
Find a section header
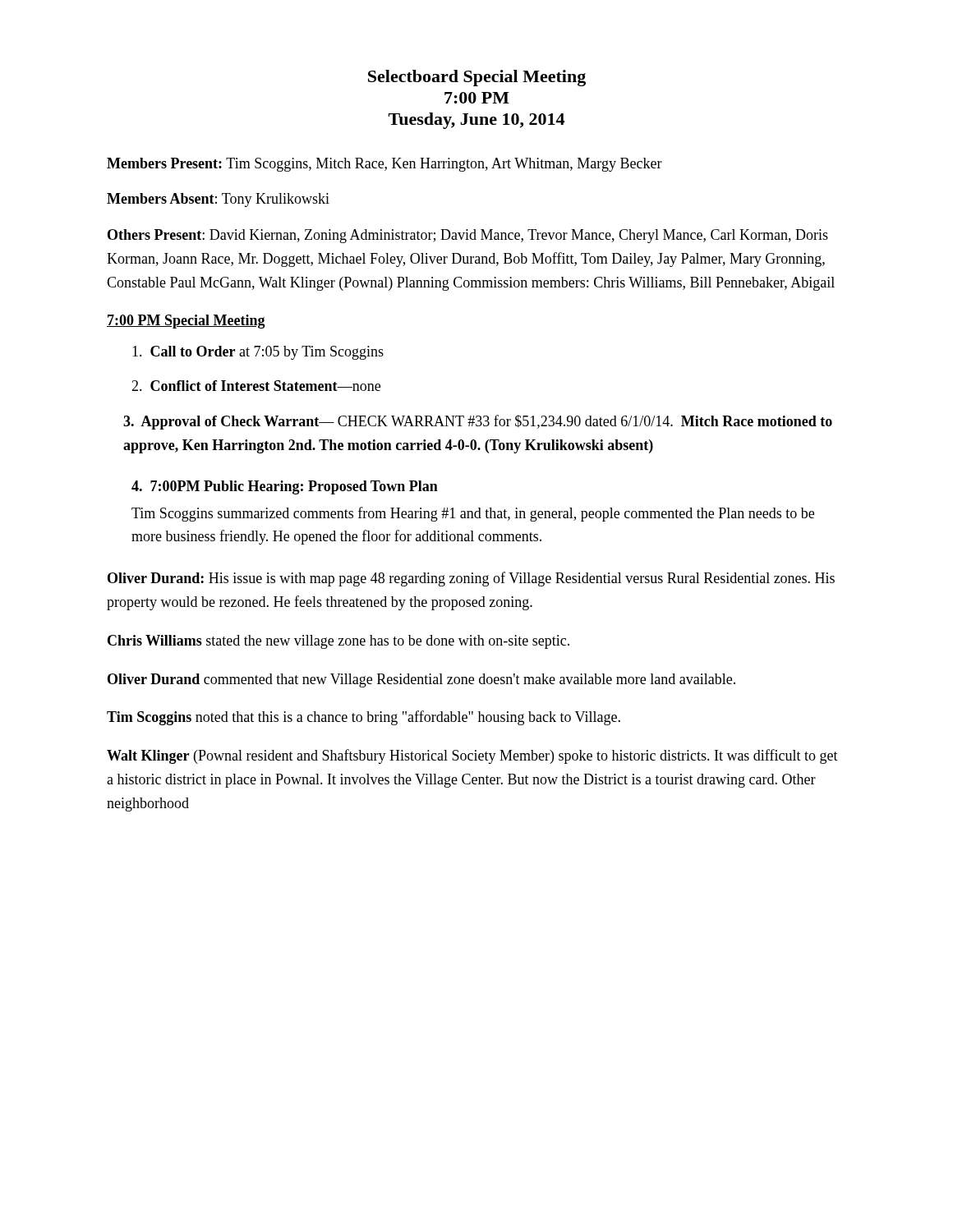186,321
